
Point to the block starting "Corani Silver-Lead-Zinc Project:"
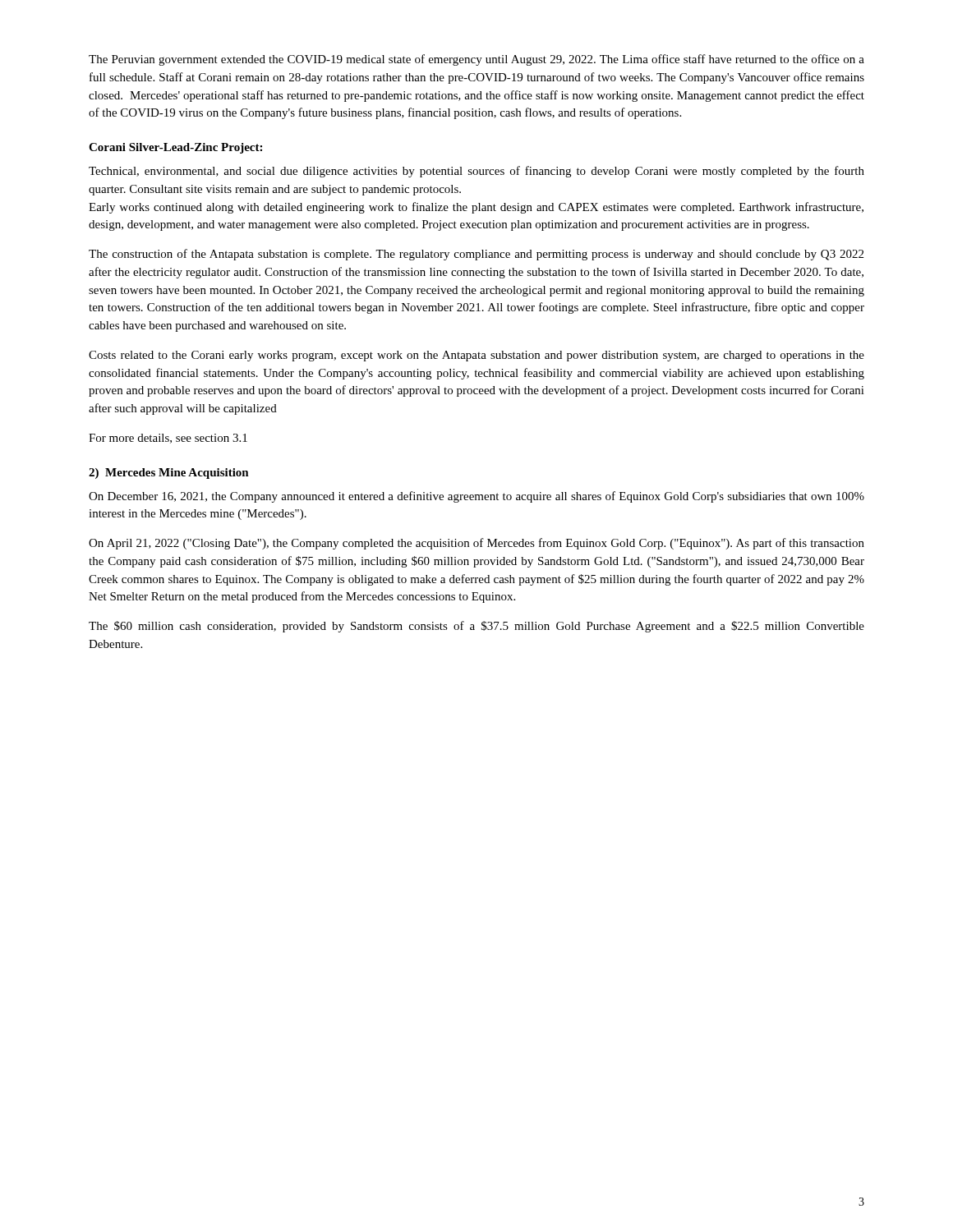176,147
